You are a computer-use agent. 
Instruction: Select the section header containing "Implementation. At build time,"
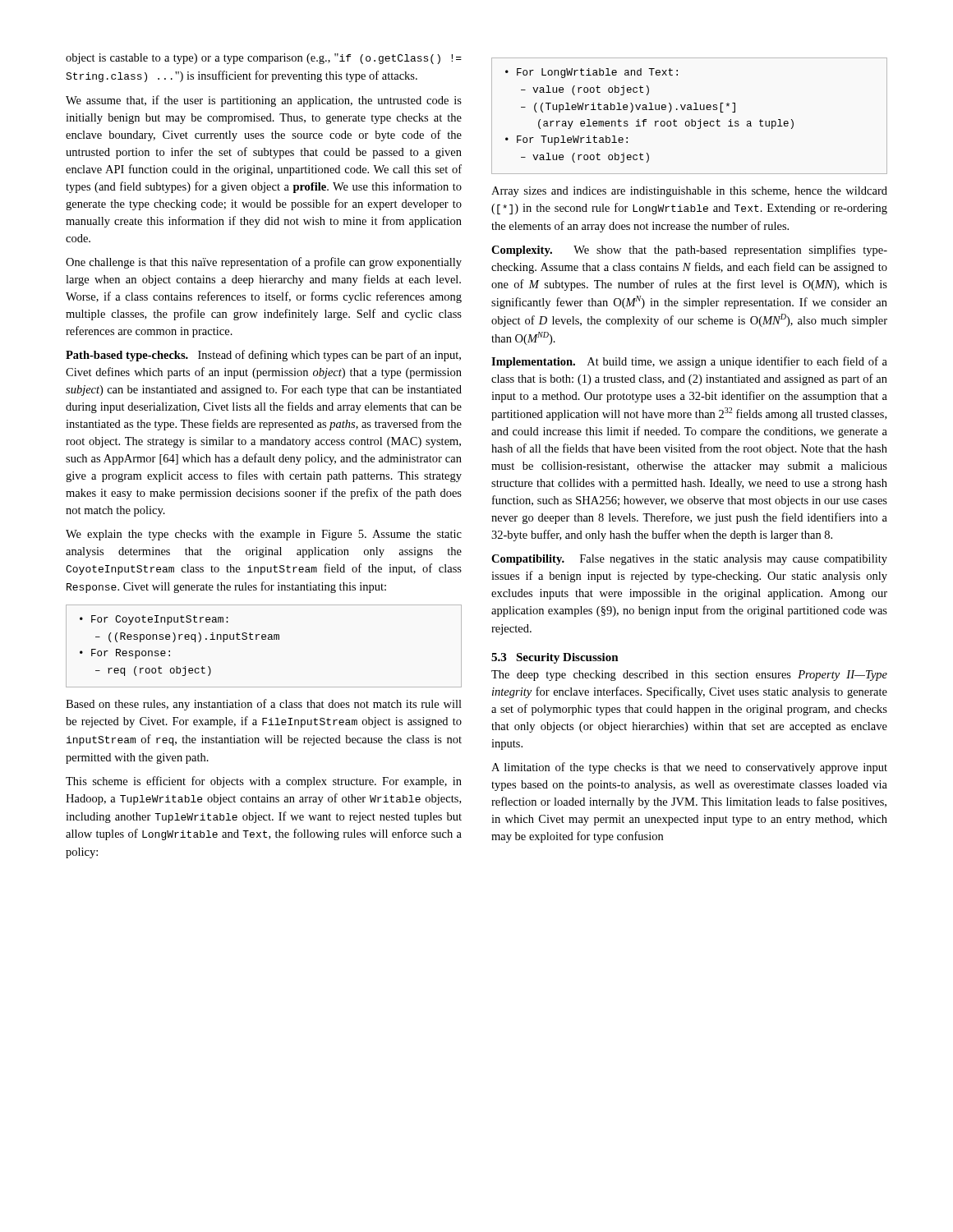[689, 449]
